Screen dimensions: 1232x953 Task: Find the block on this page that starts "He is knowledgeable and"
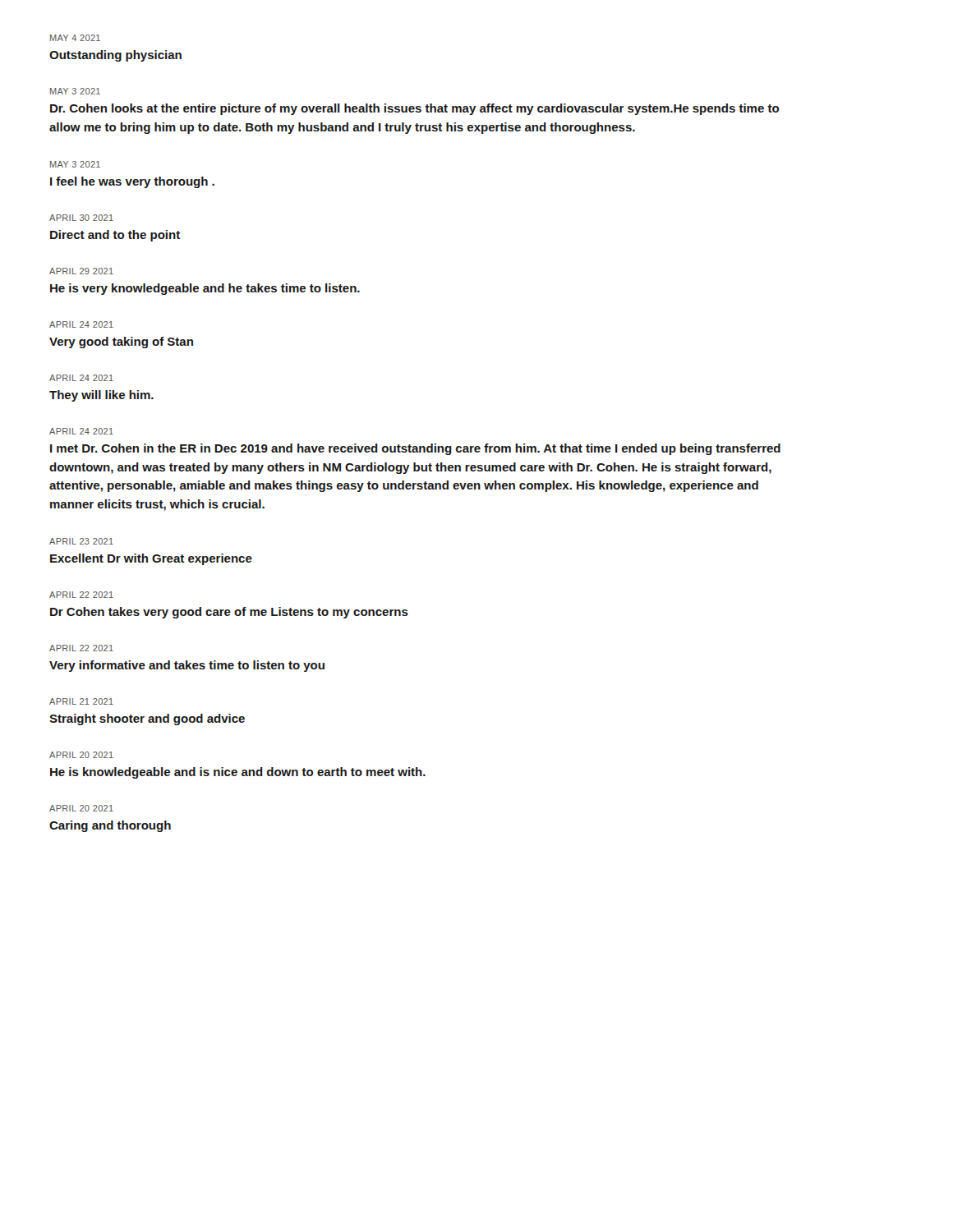tap(238, 772)
